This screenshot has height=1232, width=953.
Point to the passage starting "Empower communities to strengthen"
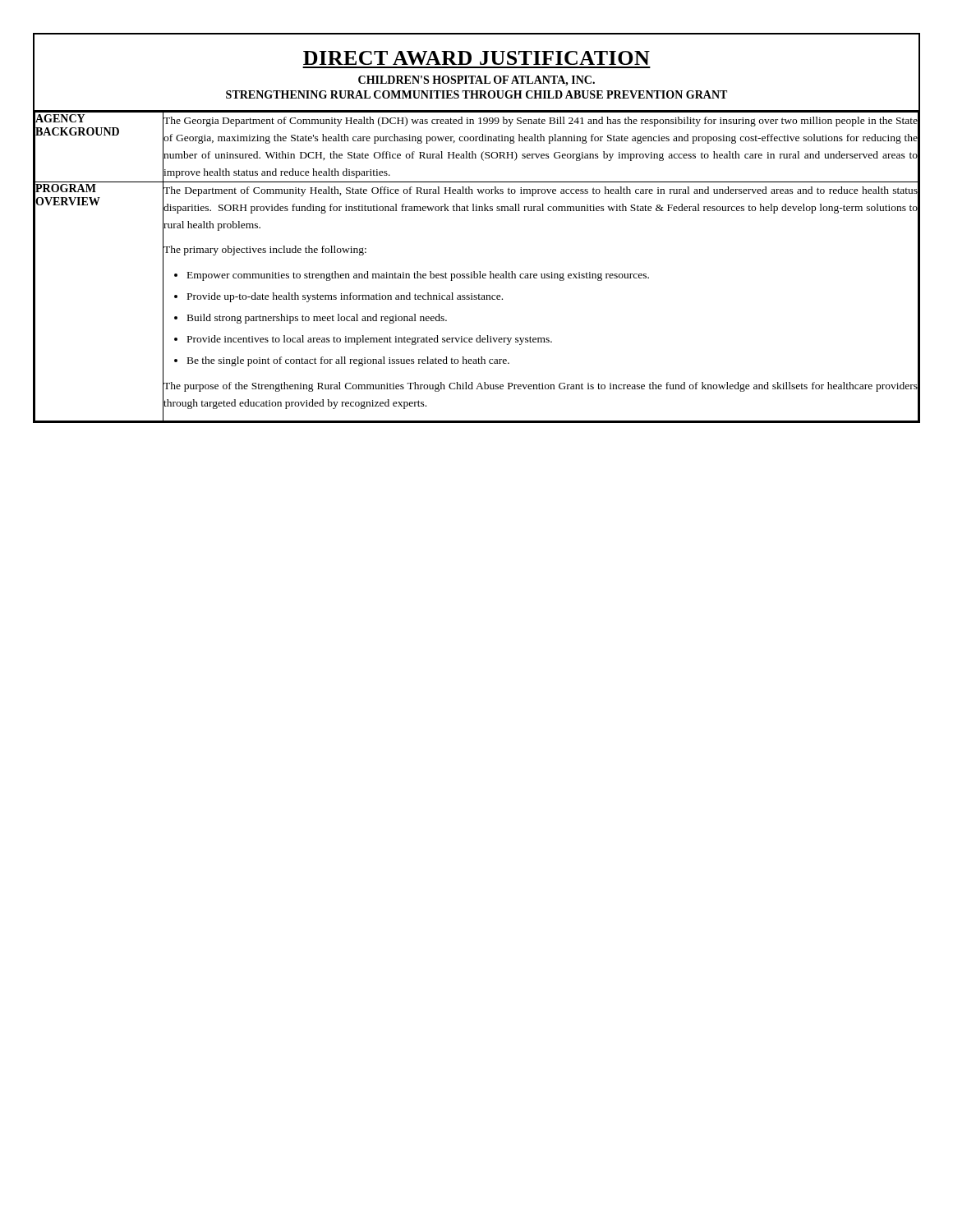click(418, 275)
